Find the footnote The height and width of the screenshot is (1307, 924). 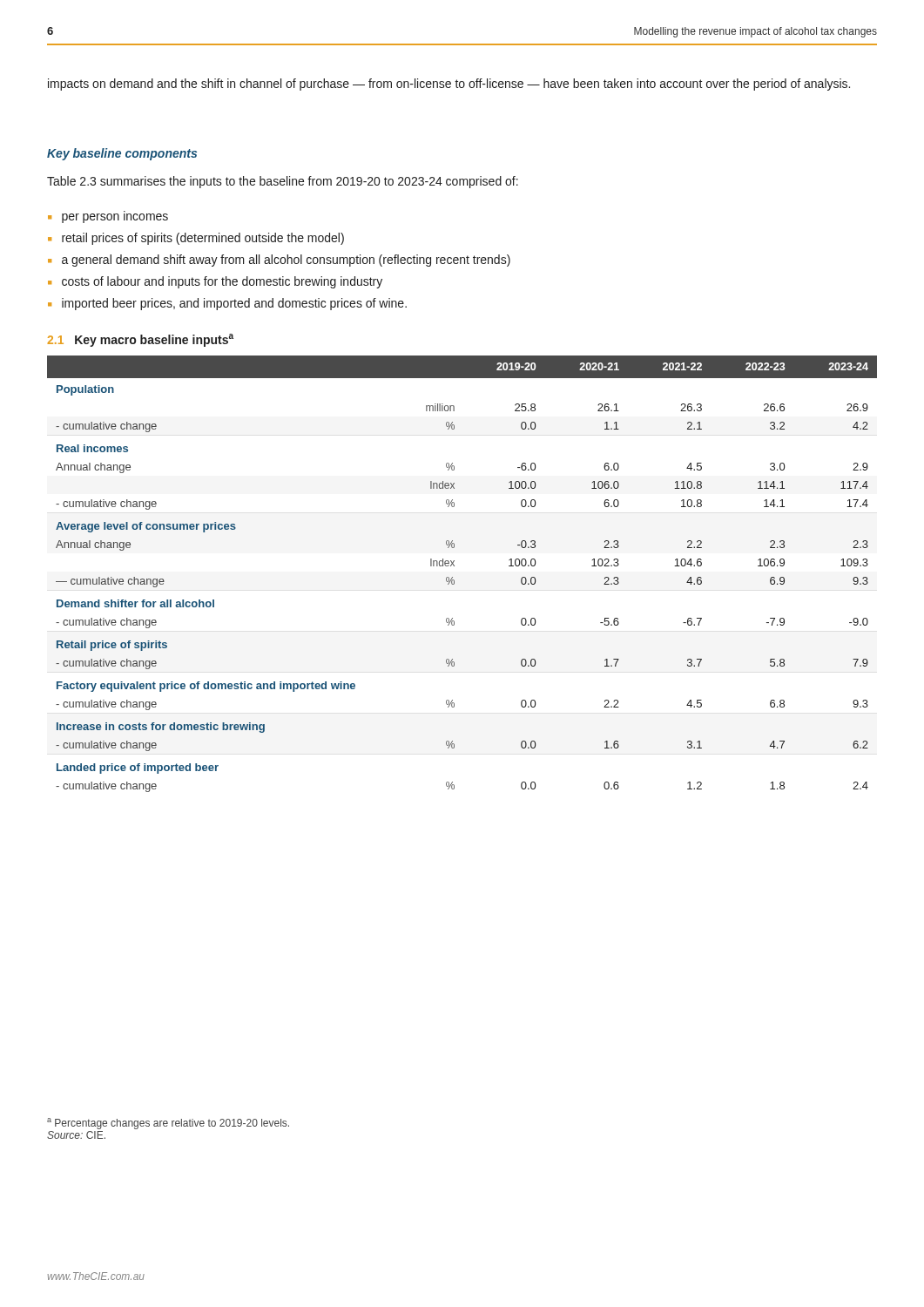tap(169, 1128)
